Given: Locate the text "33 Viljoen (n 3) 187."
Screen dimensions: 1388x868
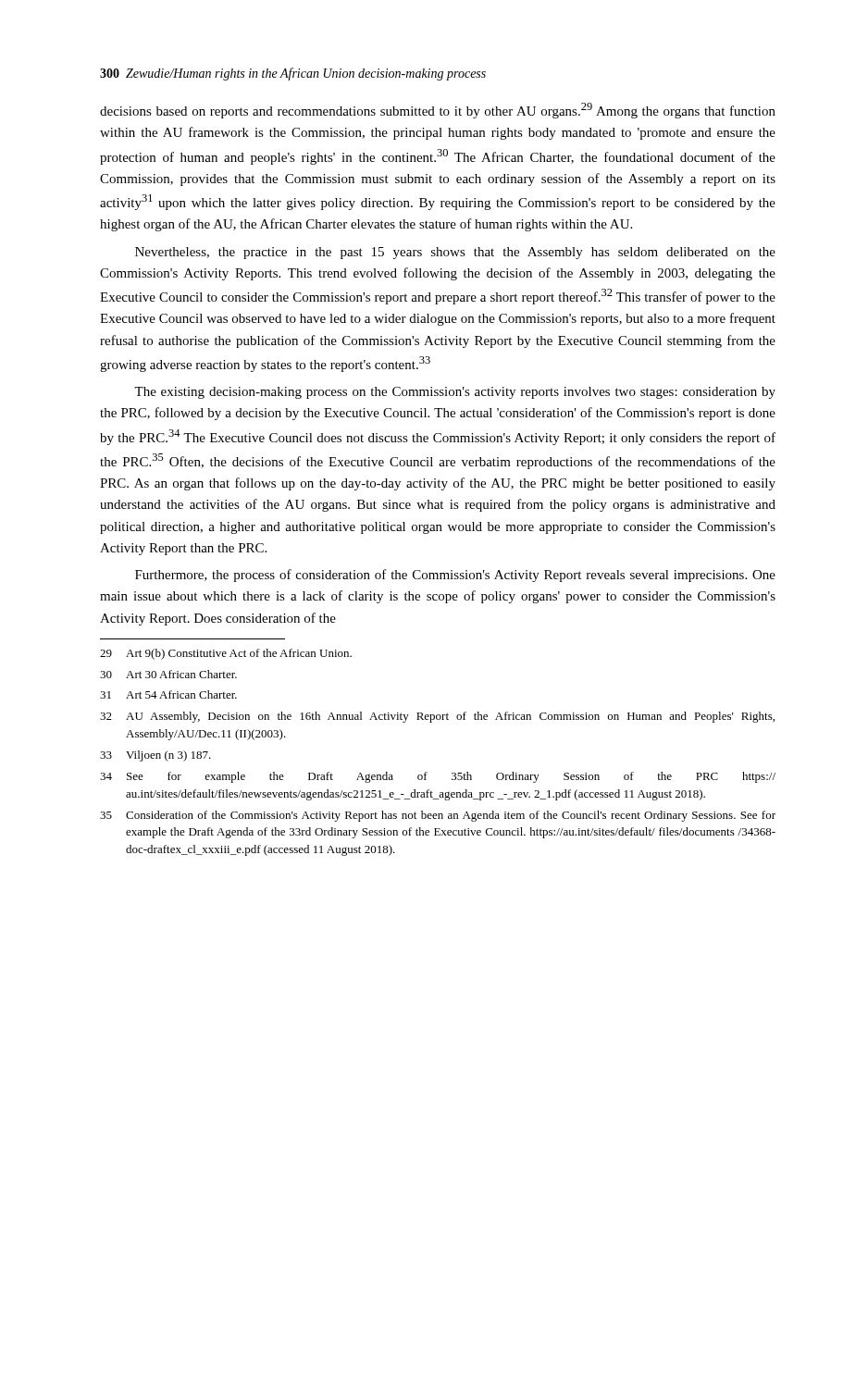Looking at the screenshot, I should pos(155,756).
